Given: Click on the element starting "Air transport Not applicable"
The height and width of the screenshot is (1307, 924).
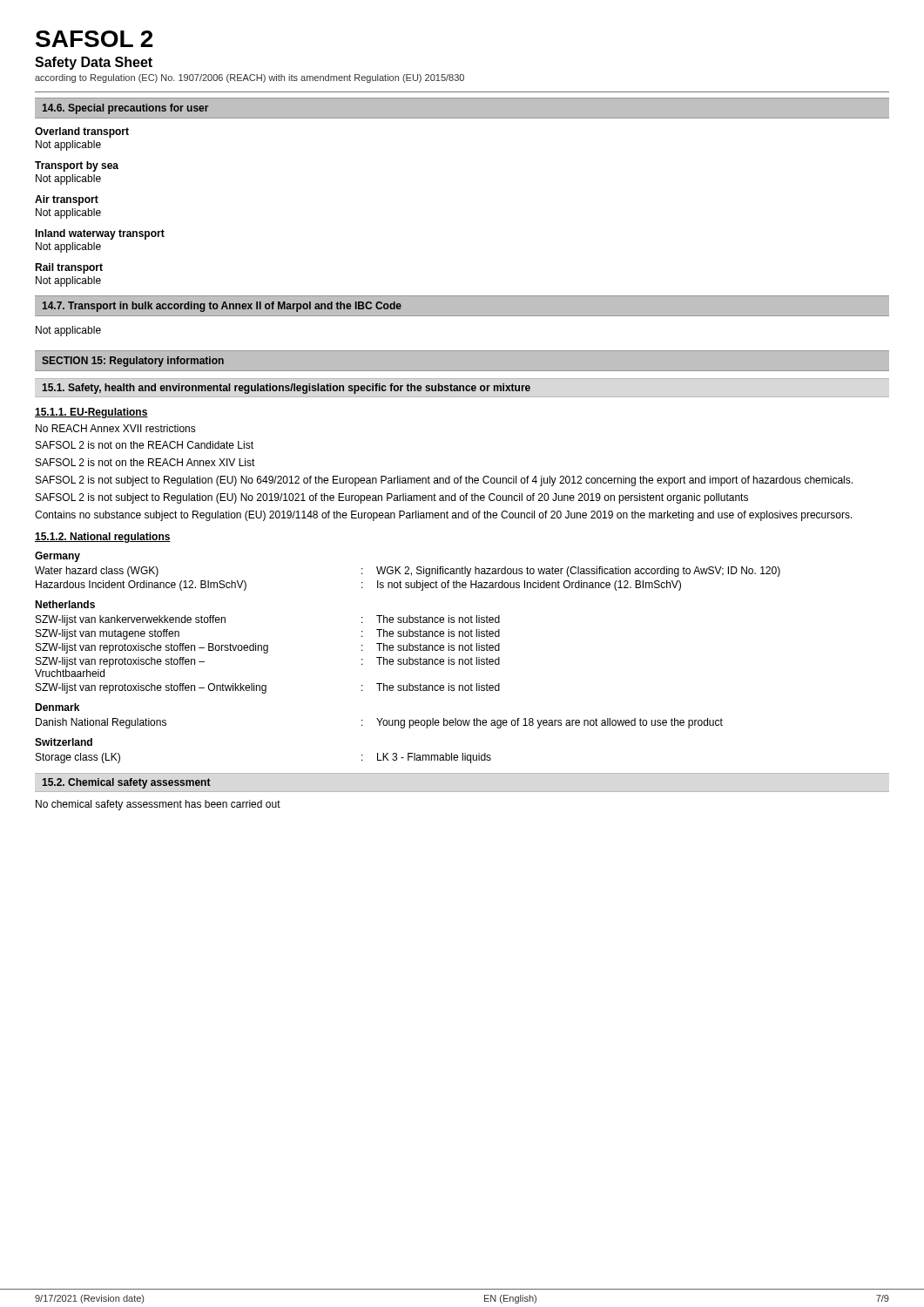Looking at the screenshot, I should 67,200.
